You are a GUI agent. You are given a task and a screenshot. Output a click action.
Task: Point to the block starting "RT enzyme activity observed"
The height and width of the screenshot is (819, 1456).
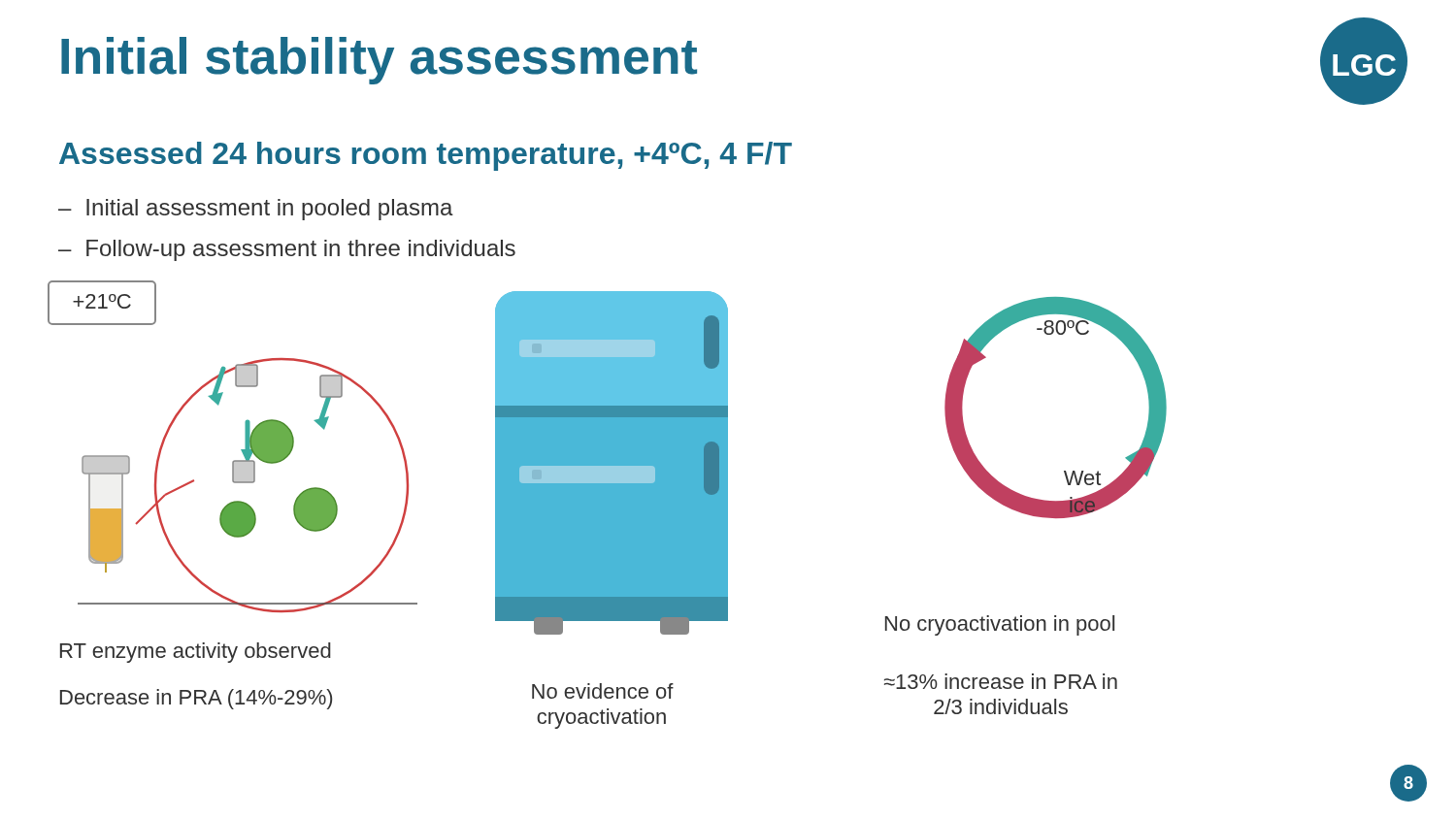(x=195, y=651)
